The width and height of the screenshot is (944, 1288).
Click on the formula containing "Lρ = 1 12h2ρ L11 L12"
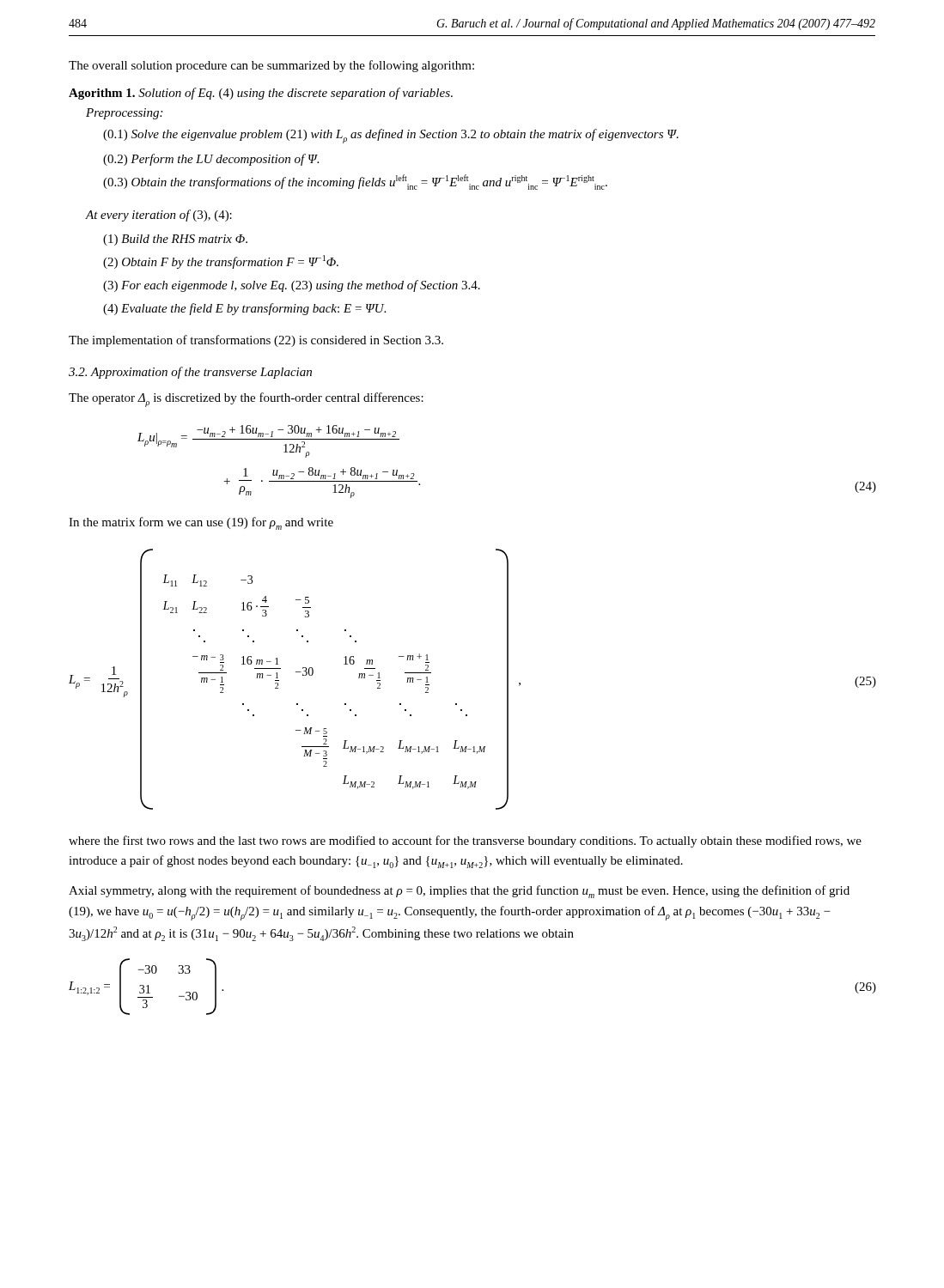pos(472,681)
